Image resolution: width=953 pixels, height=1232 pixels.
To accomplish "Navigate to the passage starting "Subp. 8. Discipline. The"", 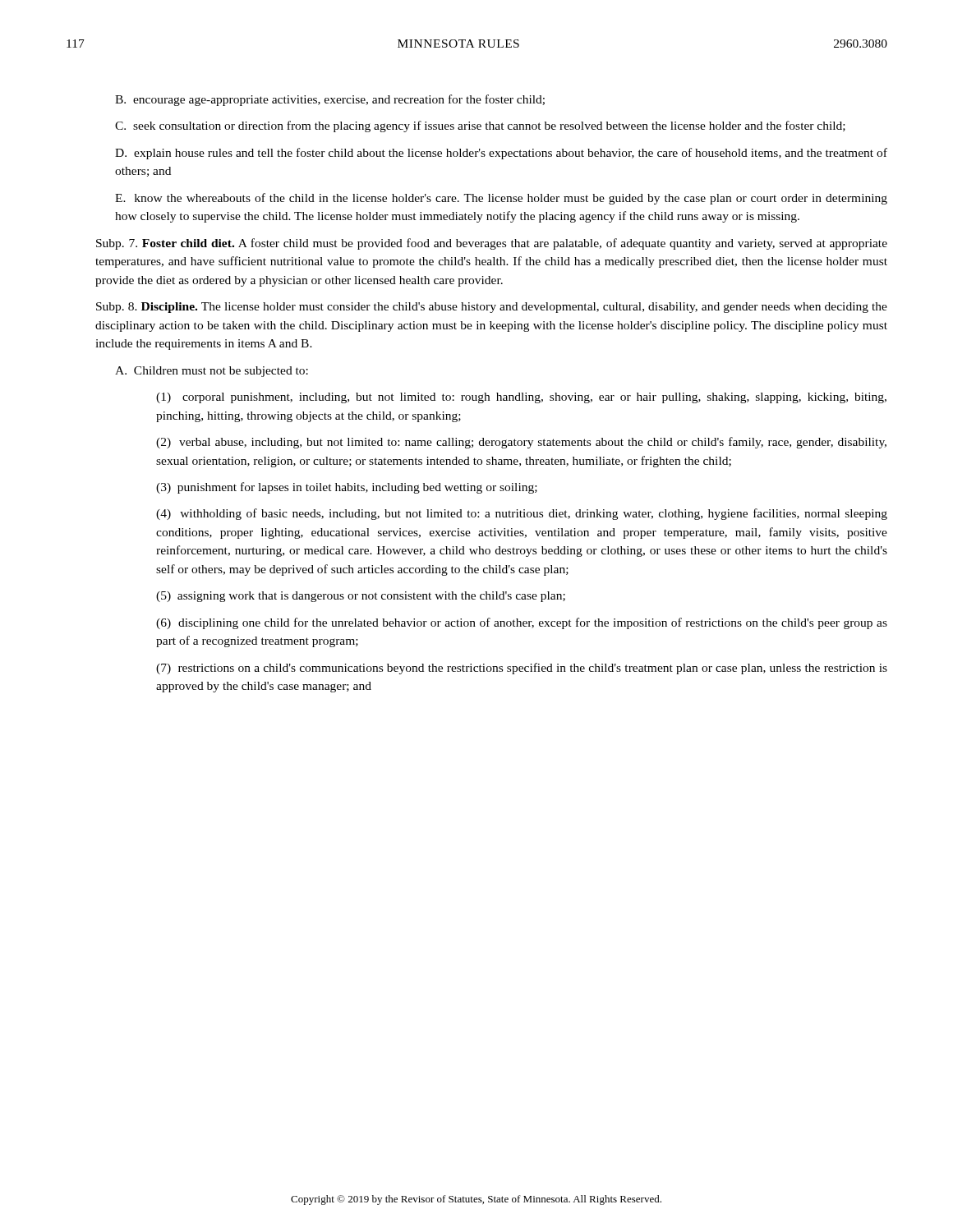I will (x=491, y=325).
